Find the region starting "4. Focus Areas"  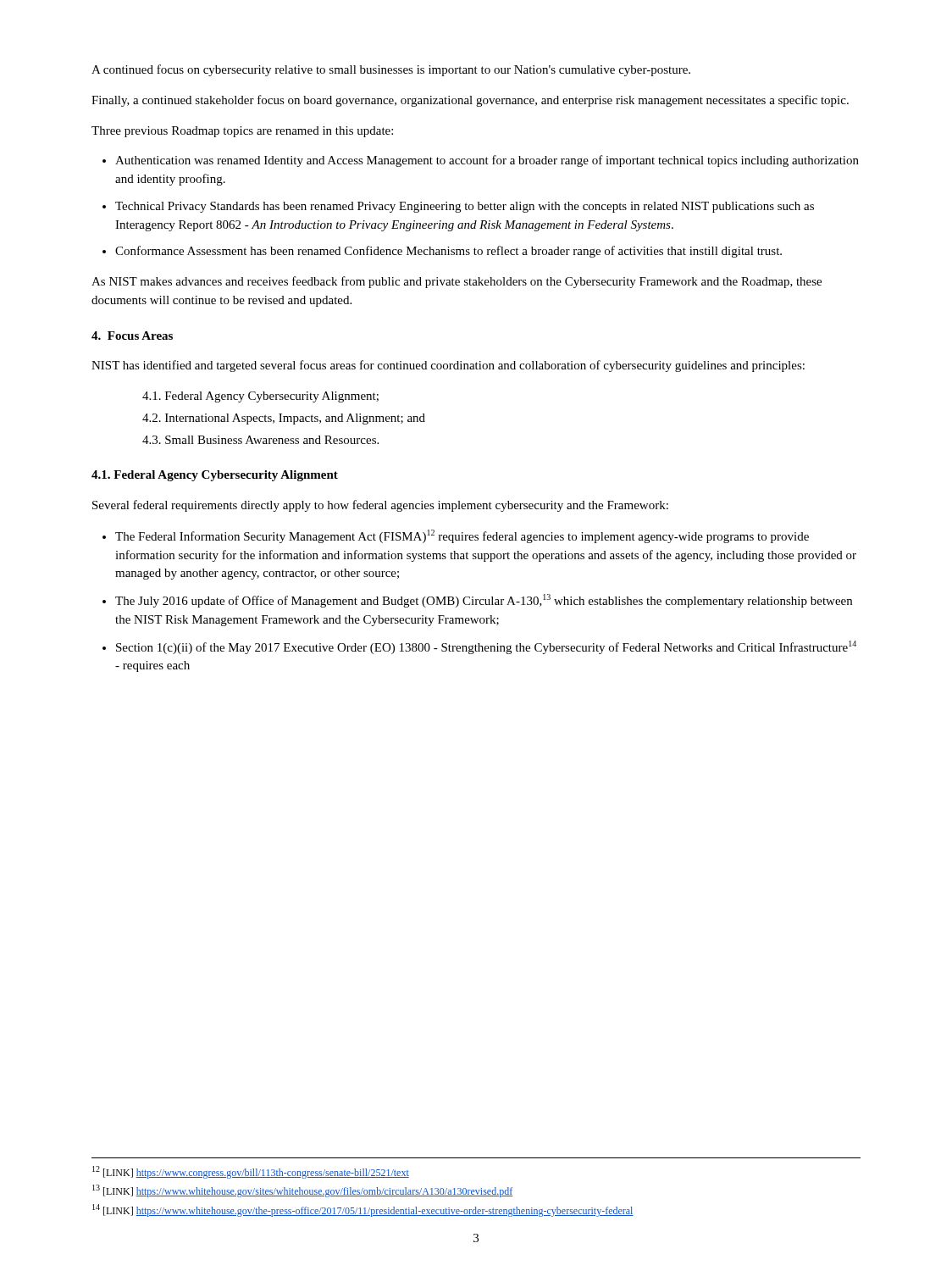pyautogui.click(x=132, y=336)
